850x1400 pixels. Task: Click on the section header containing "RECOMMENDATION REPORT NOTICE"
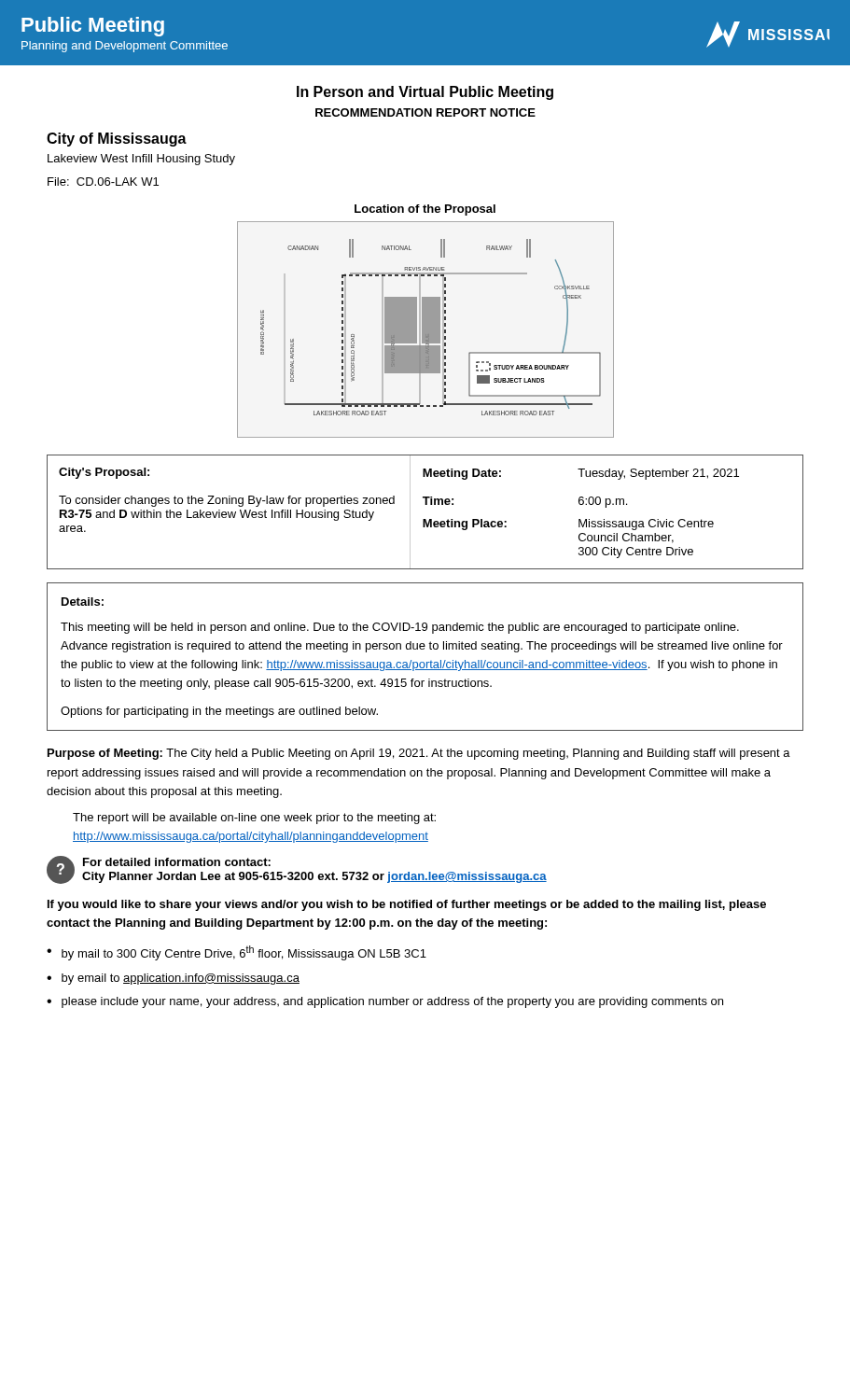click(x=425, y=112)
